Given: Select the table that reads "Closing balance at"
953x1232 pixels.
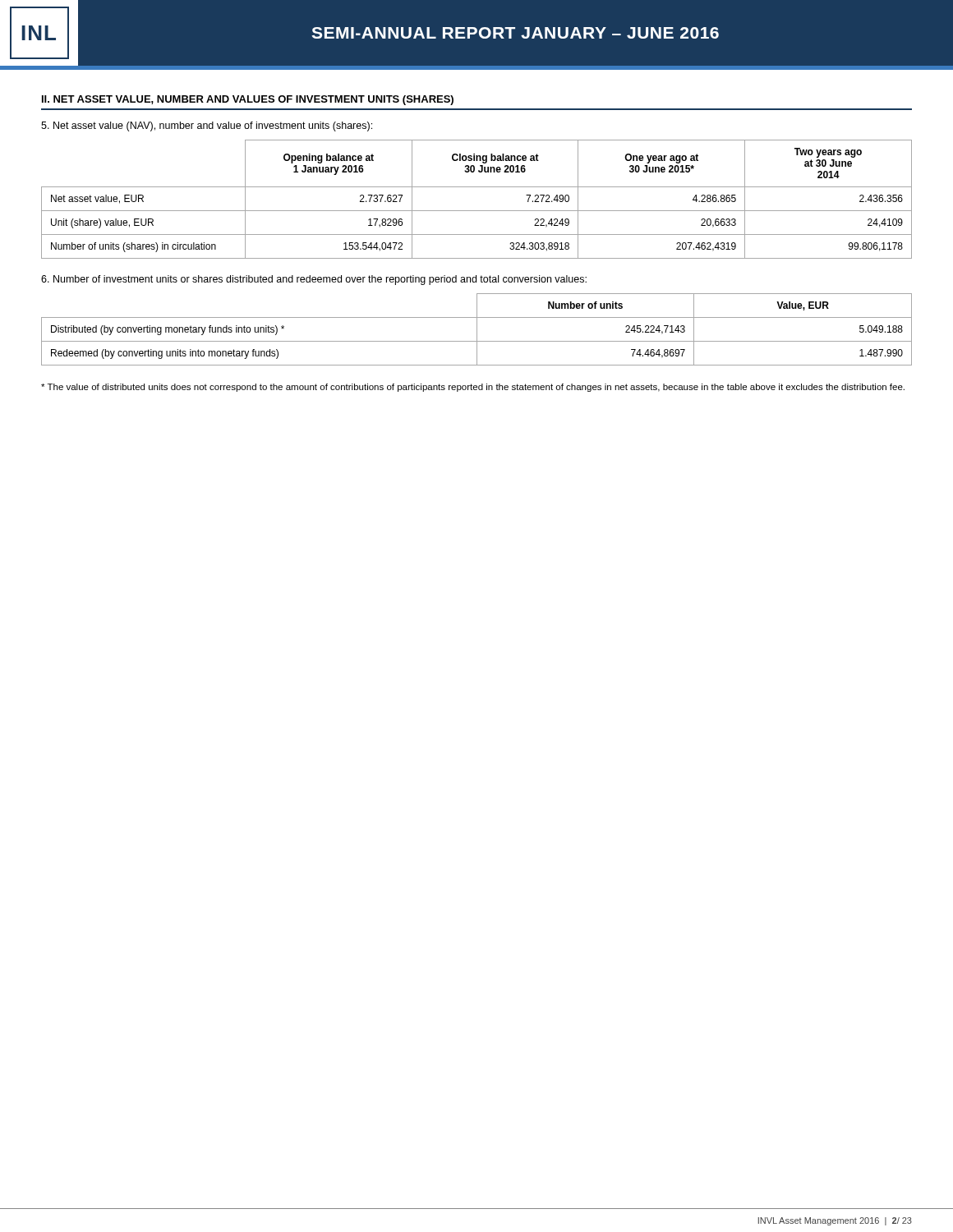Looking at the screenshot, I should click(476, 199).
